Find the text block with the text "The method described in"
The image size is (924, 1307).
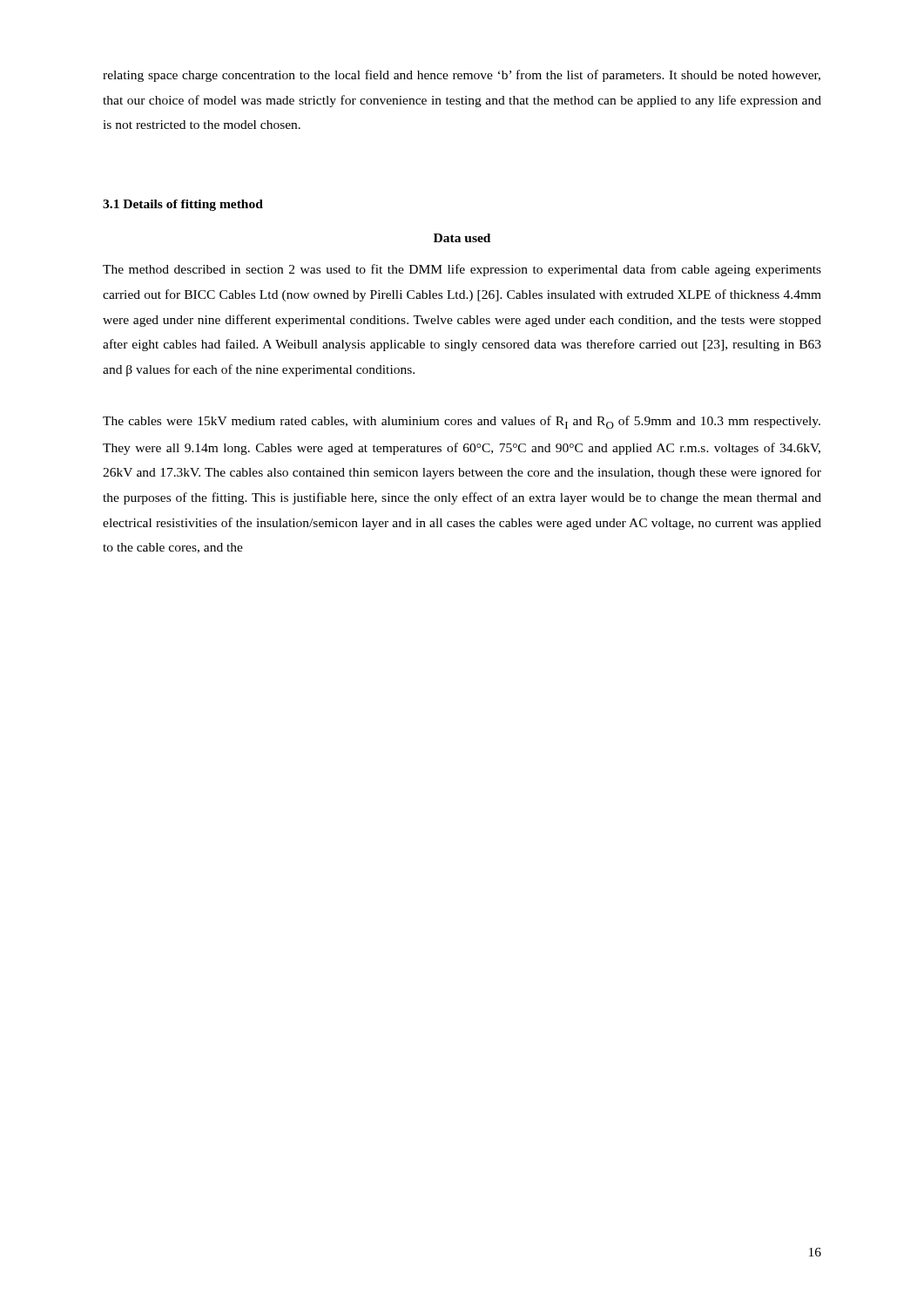click(462, 319)
